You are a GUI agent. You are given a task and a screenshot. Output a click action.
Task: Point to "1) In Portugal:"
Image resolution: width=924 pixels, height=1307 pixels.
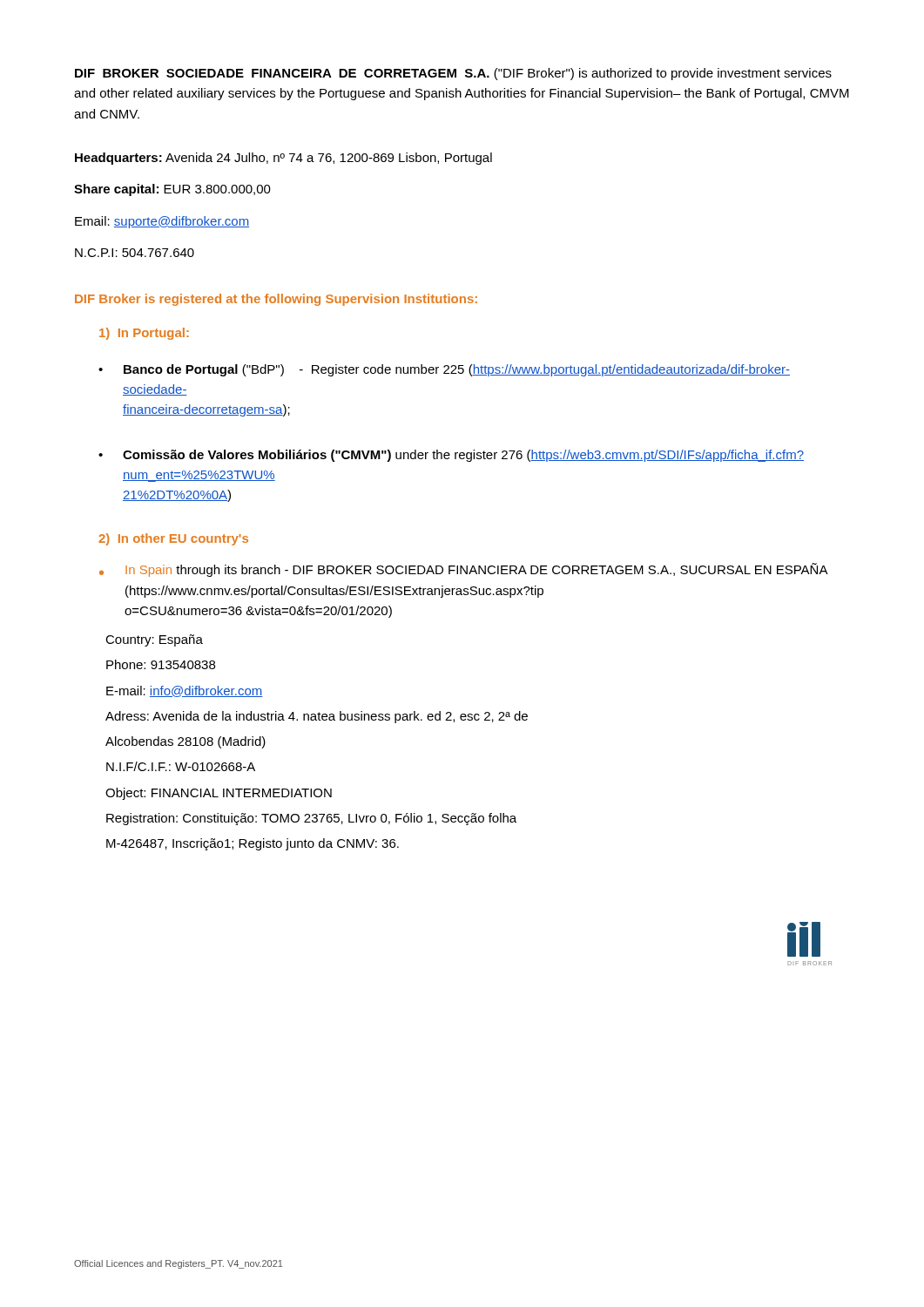pyautogui.click(x=144, y=332)
